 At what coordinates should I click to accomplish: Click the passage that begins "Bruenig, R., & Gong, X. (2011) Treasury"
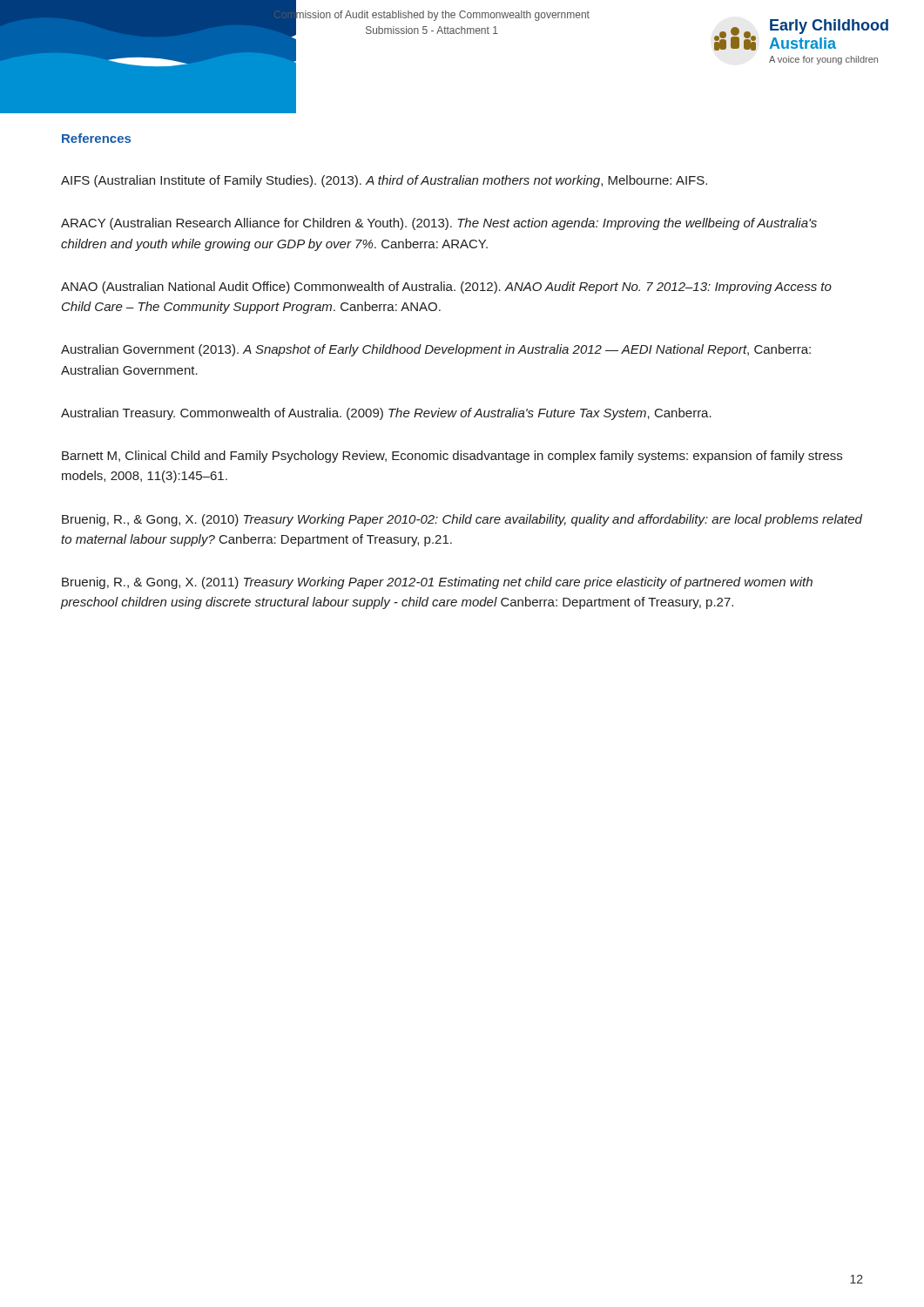coord(437,592)
